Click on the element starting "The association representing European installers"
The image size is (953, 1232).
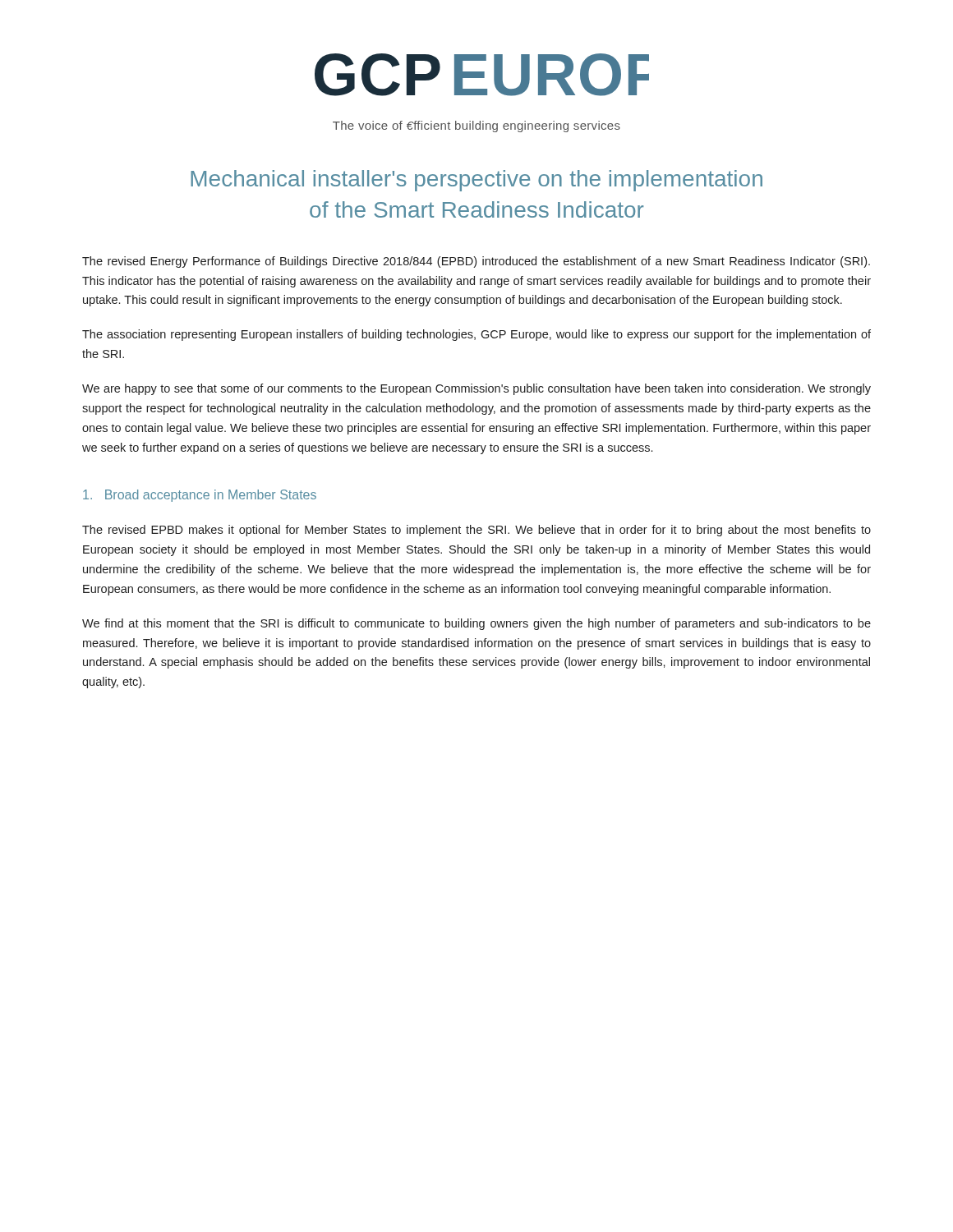point(476,344)
